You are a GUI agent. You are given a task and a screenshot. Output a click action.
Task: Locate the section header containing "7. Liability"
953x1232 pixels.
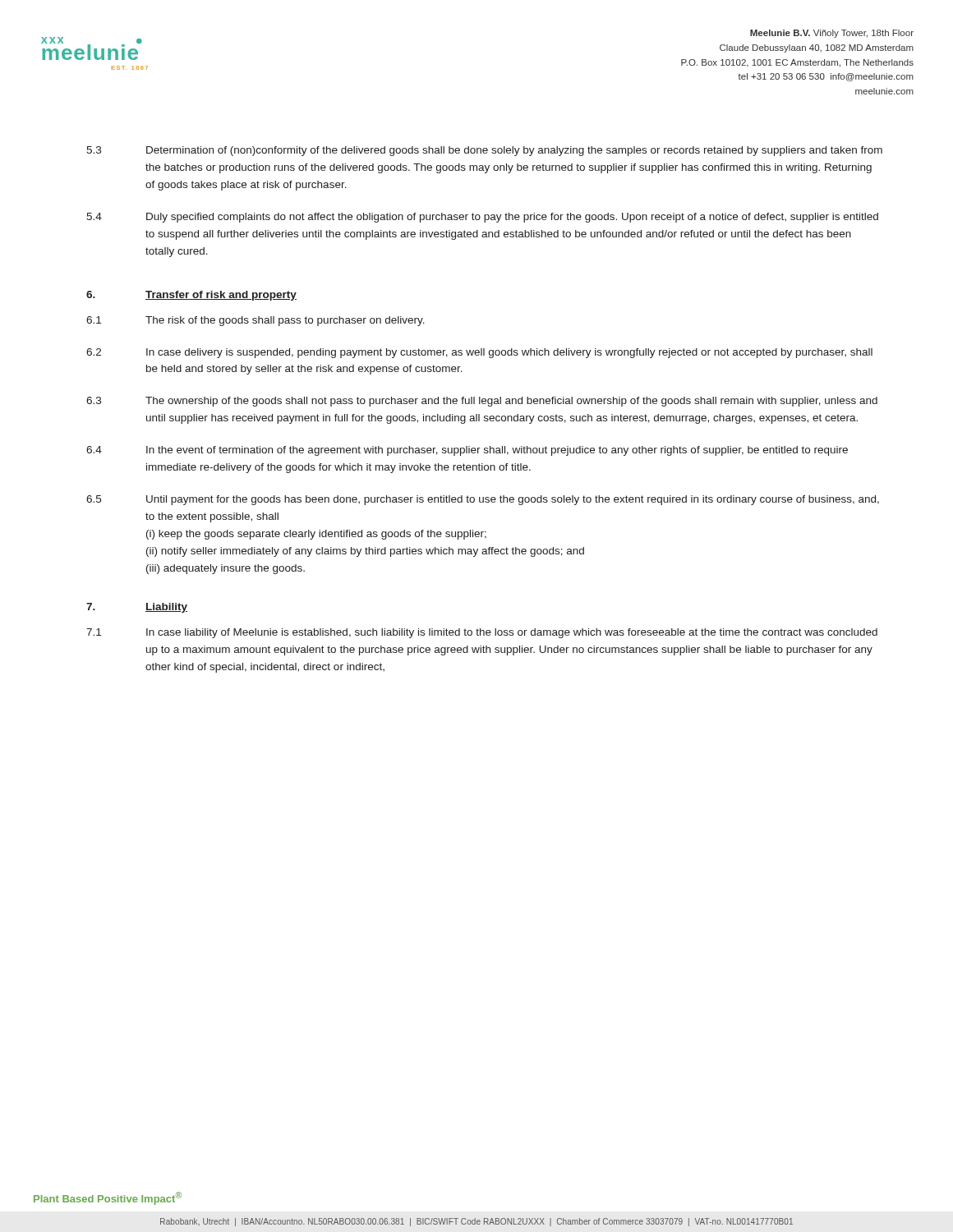point(137,606)
